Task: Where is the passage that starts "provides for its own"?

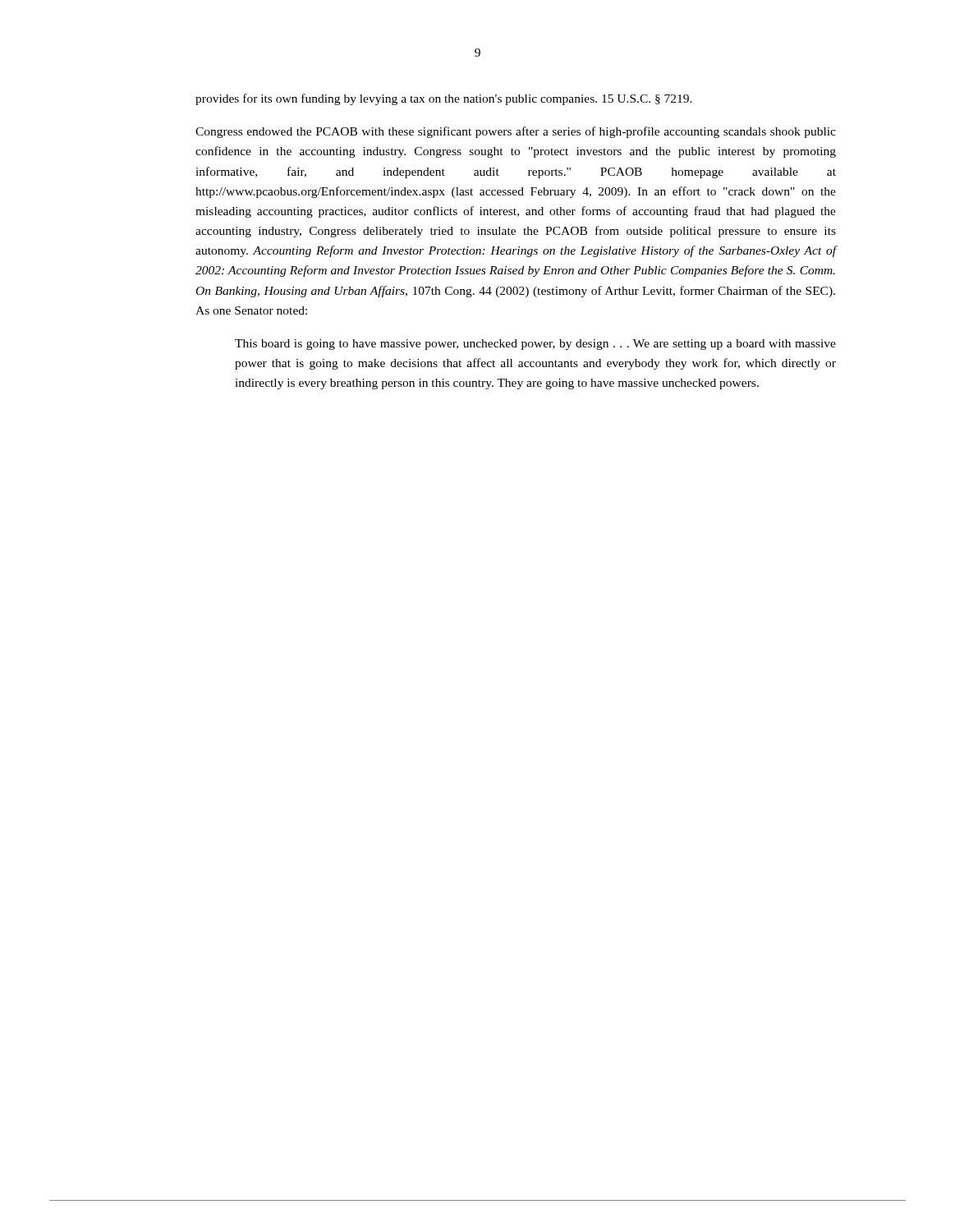Action: coord(516,99)
